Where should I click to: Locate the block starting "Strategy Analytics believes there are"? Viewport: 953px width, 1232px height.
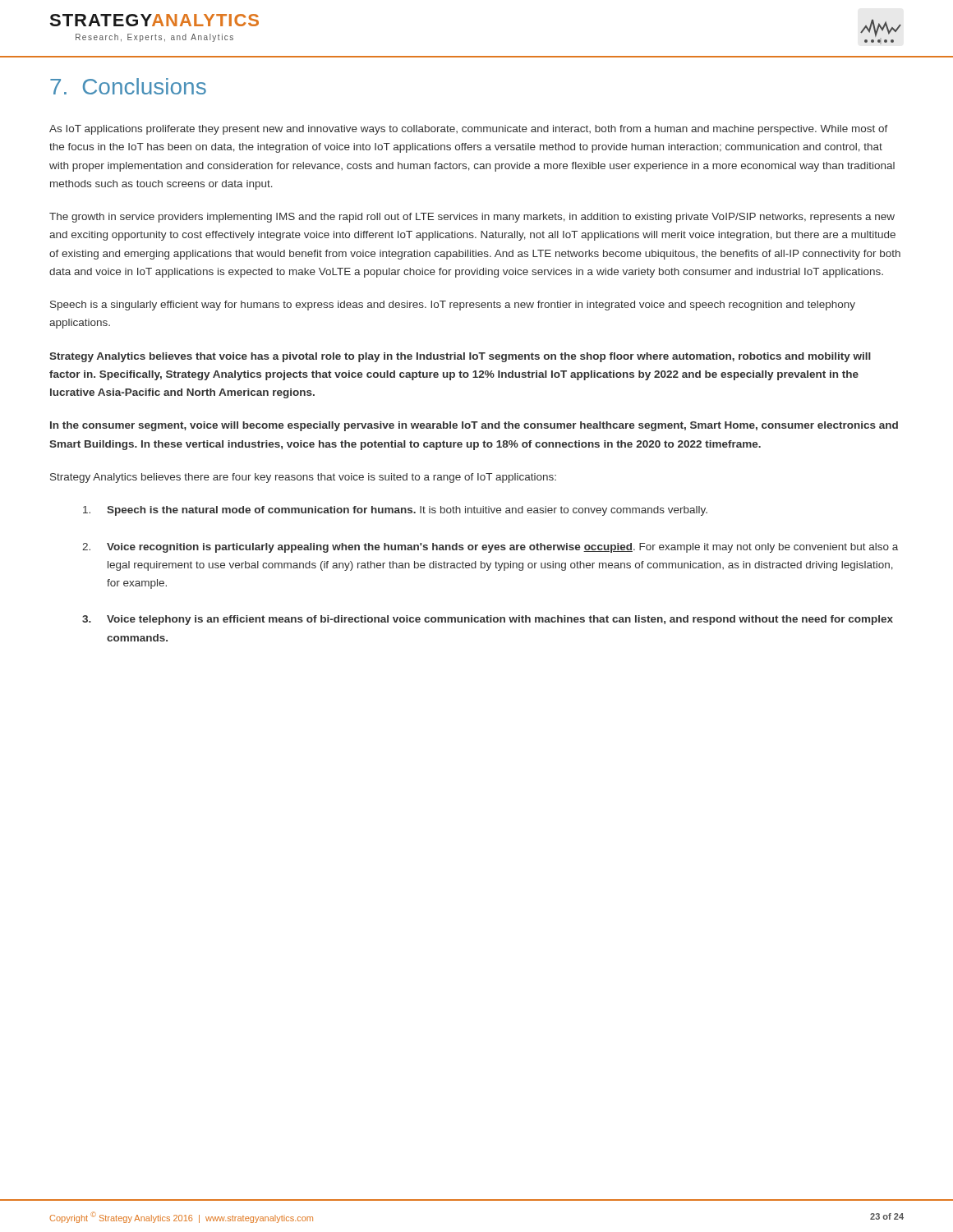click(476, 477)
